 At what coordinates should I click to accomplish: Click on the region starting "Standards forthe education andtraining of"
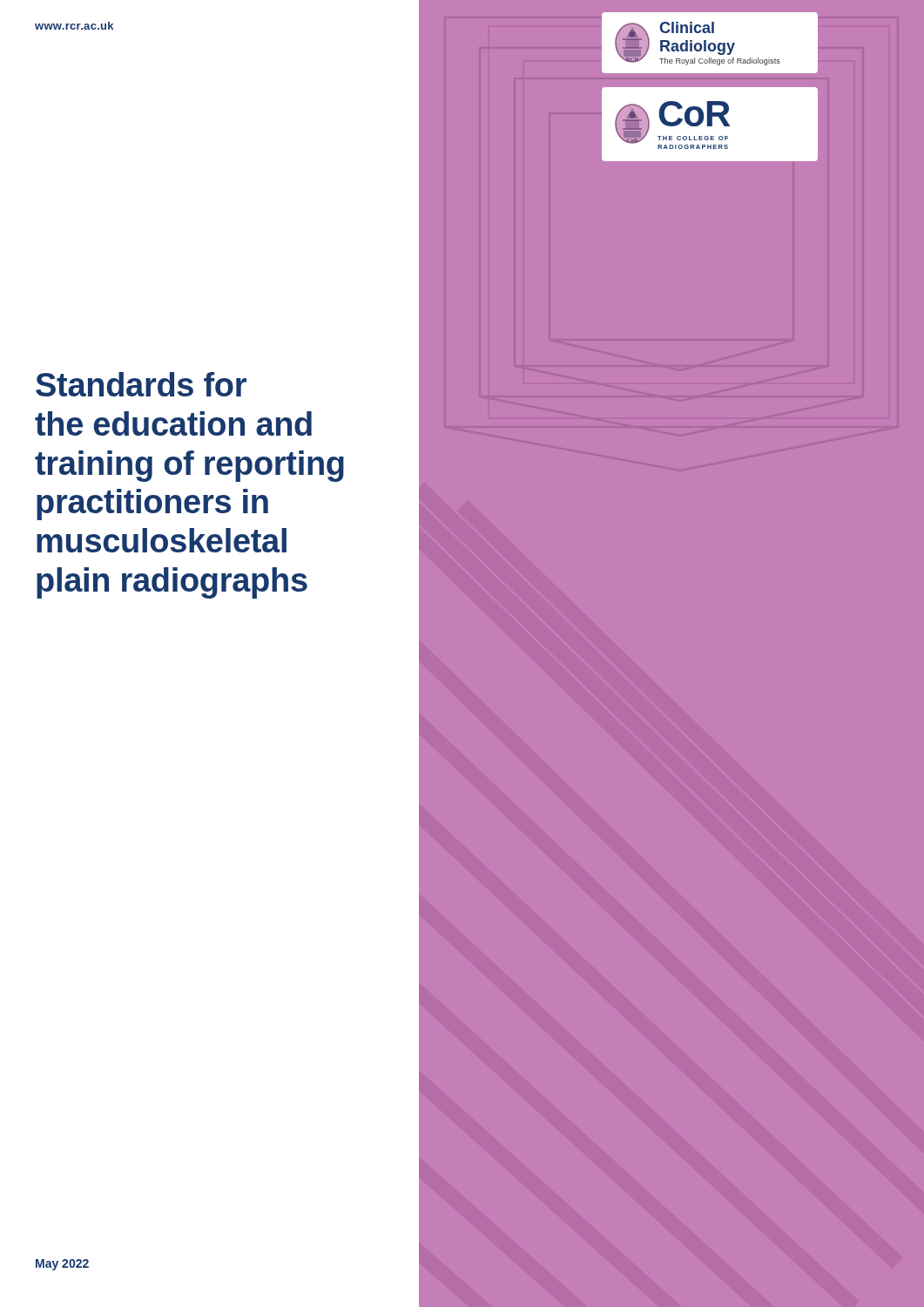tap(205, 483)
